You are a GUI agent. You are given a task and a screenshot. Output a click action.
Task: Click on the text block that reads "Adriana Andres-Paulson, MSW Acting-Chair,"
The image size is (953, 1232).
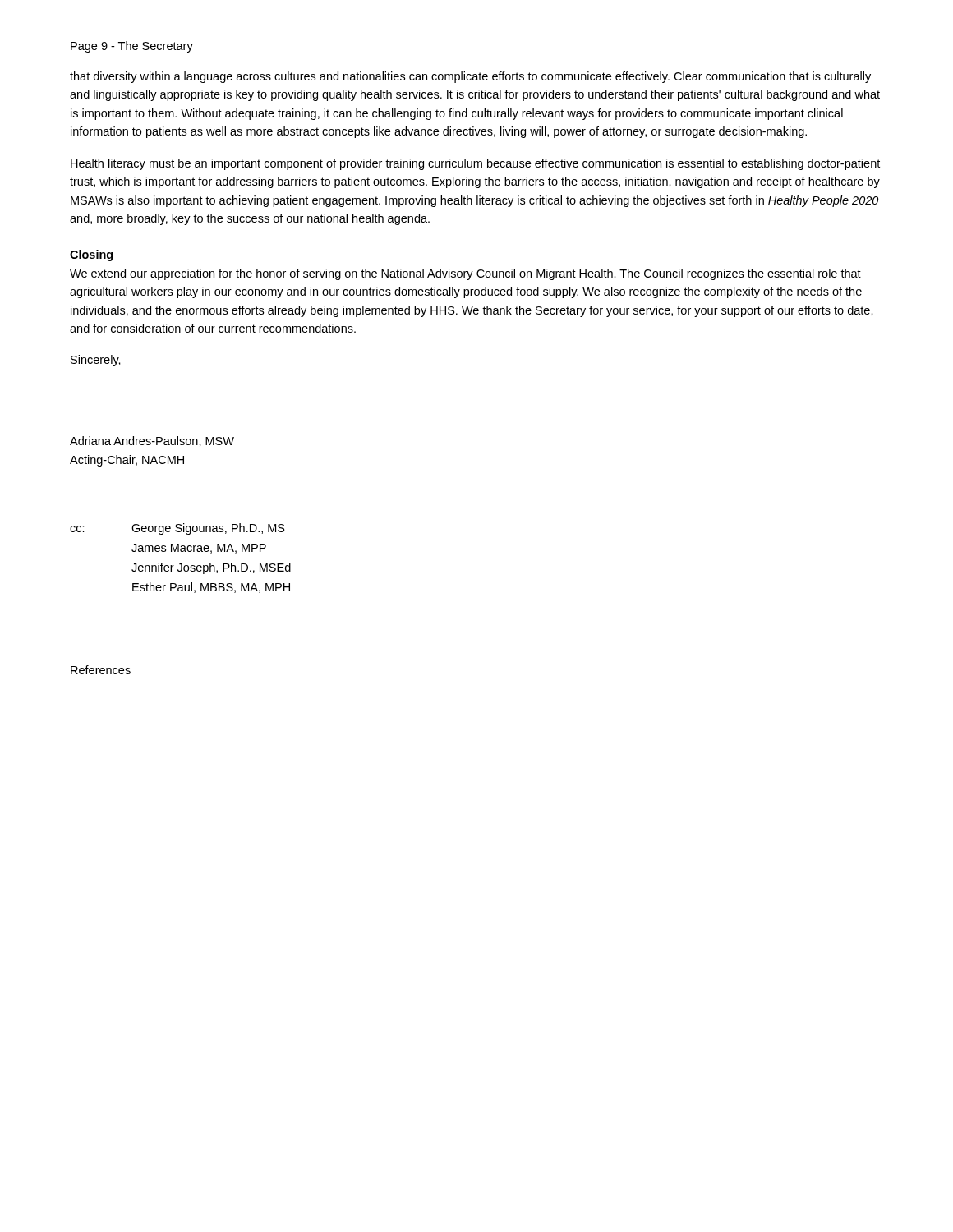coord(152,450)
